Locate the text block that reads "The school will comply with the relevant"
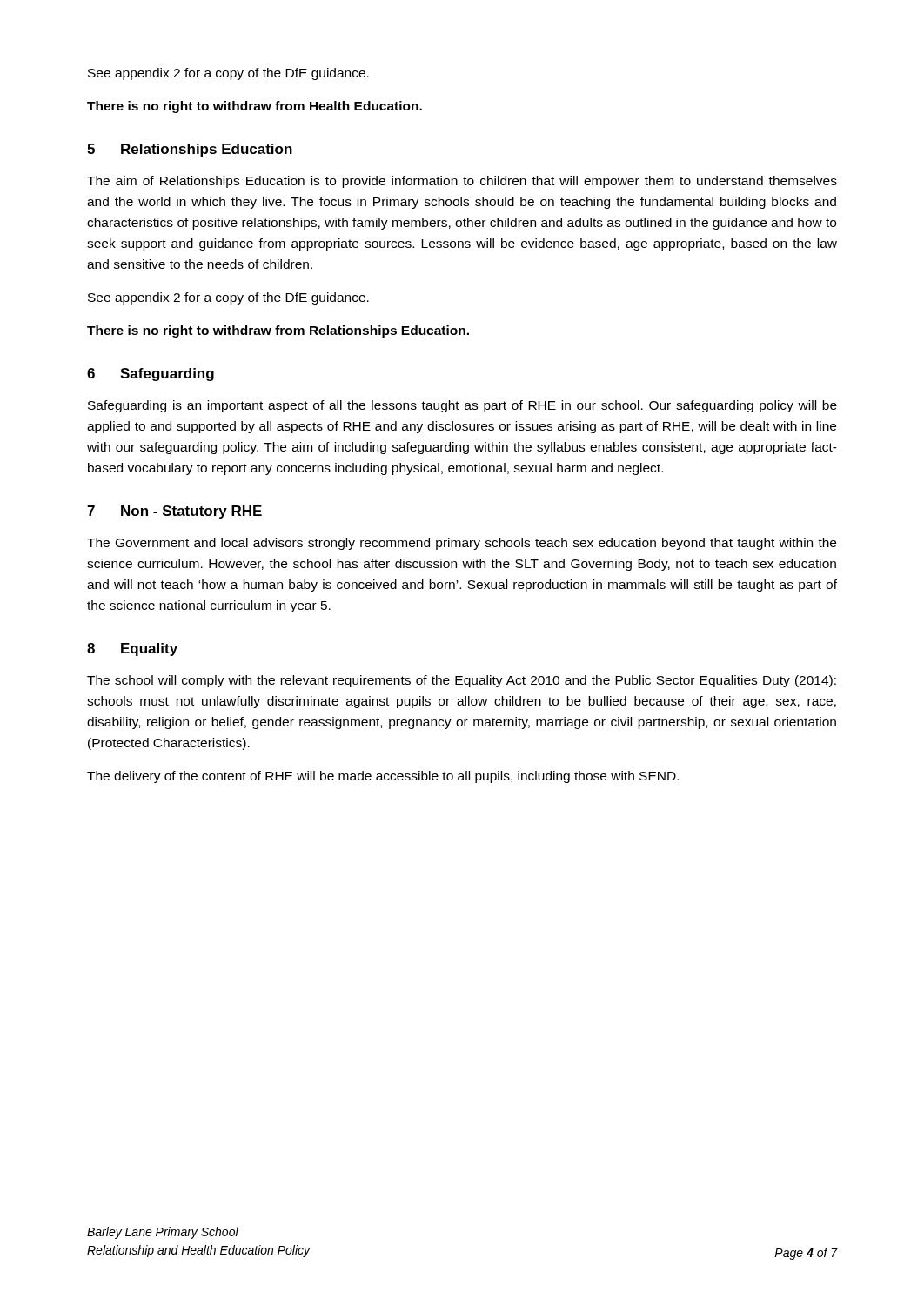924x1305 pixels. [x=462, y=711]
